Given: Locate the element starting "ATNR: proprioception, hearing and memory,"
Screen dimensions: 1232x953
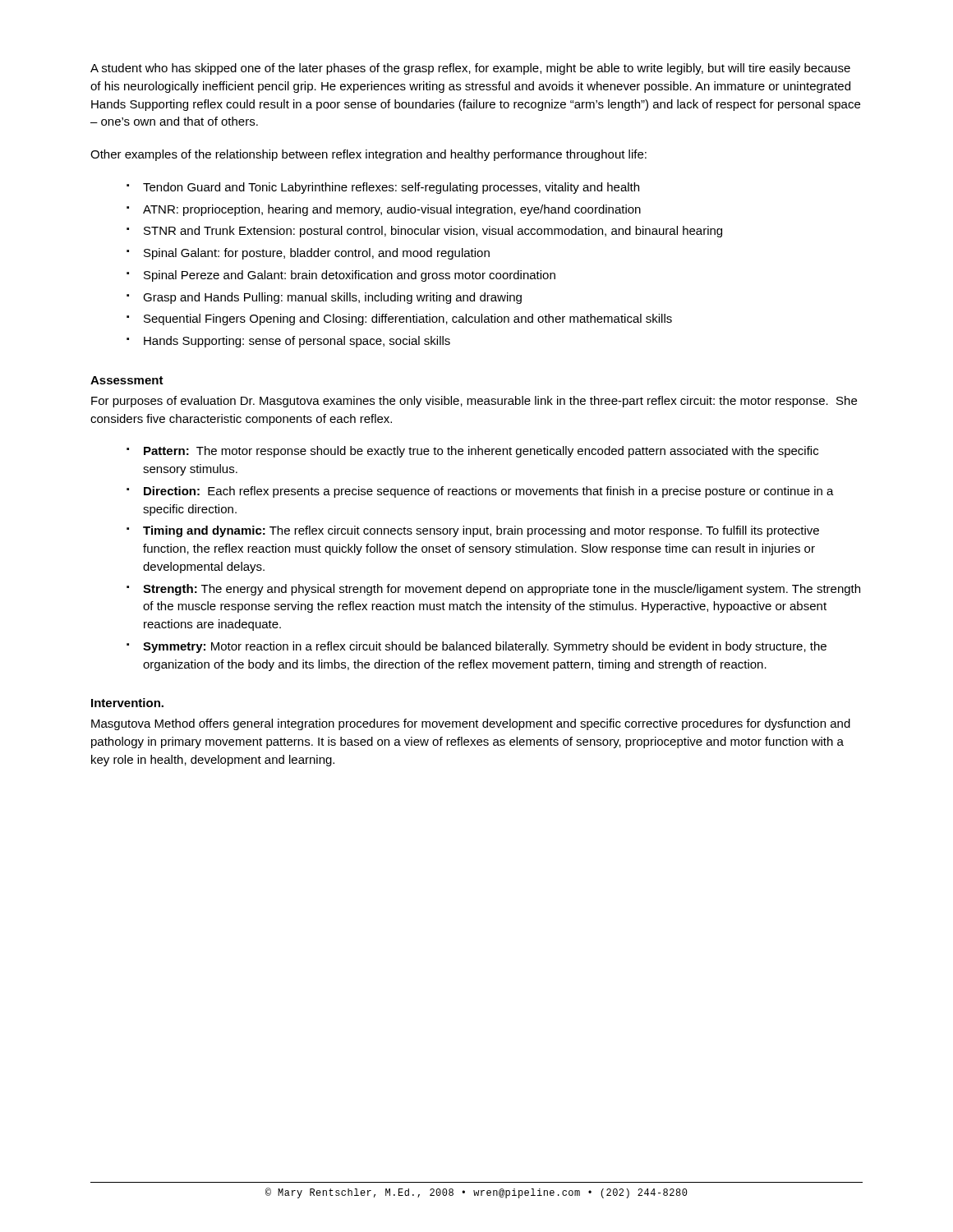Looking at the screenshot, I should tap(392, 209).
